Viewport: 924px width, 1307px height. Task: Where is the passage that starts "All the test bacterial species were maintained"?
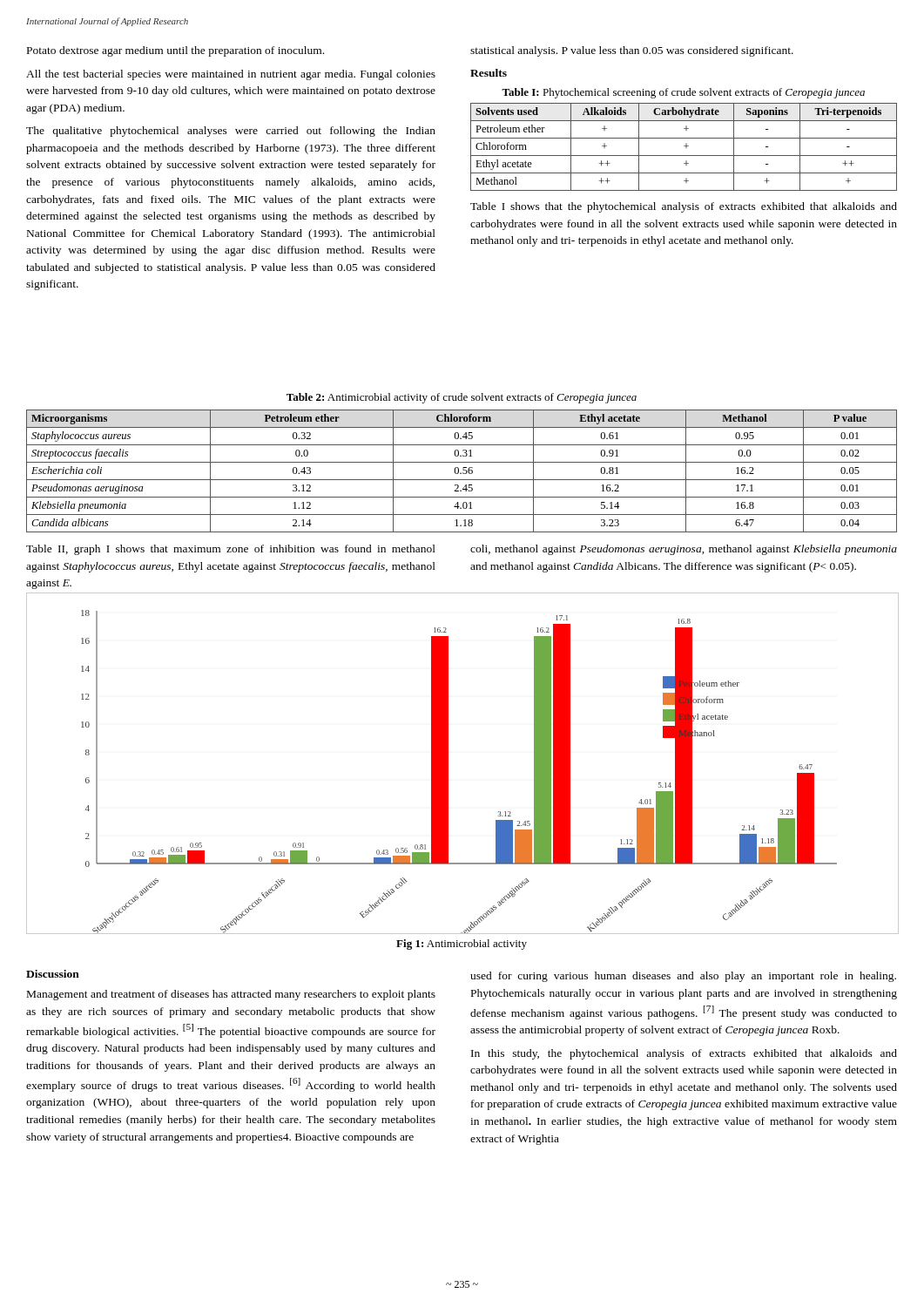click(231, 90)
